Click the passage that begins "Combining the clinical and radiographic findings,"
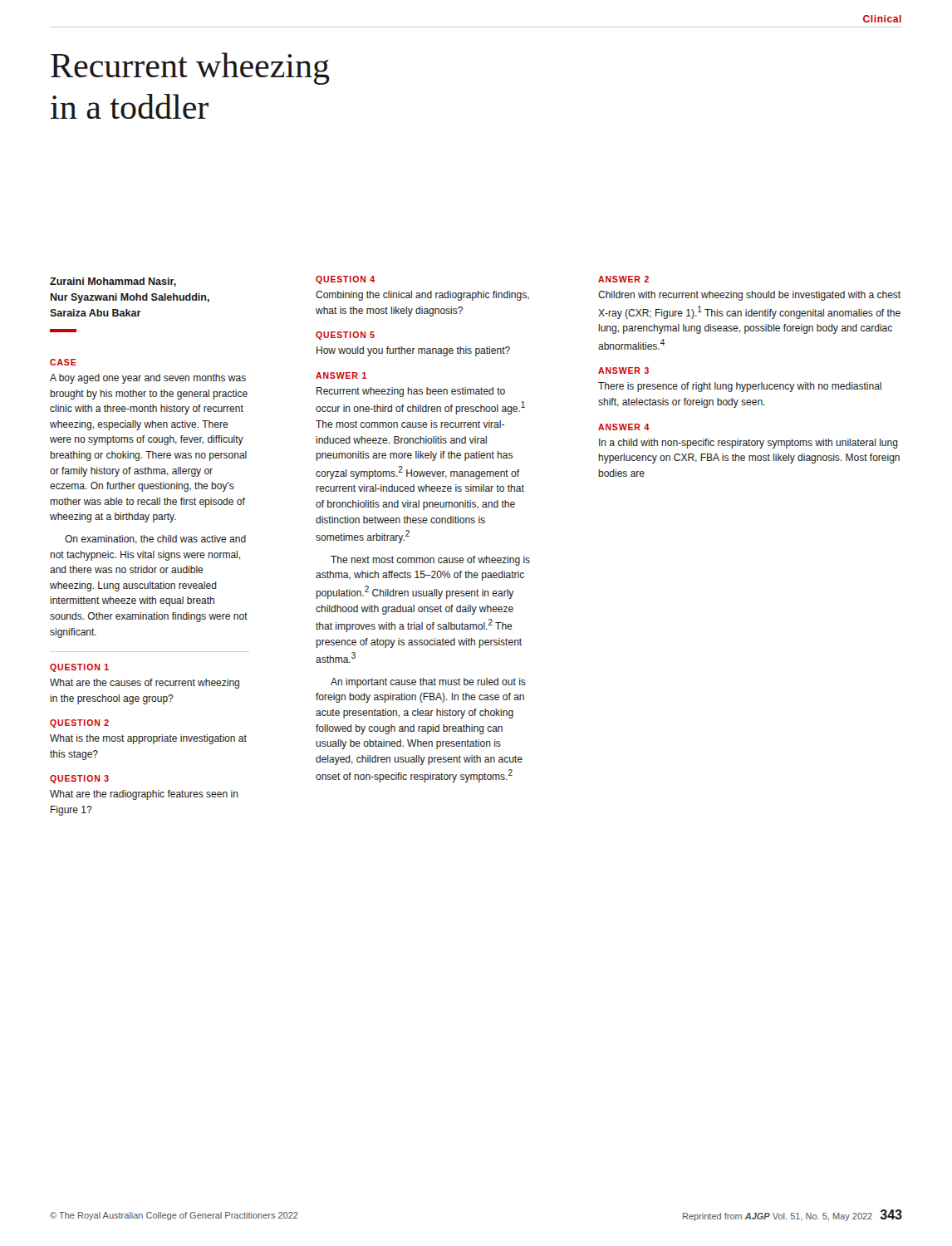The width and height of the screenshot is (952, 1246). 424,303
